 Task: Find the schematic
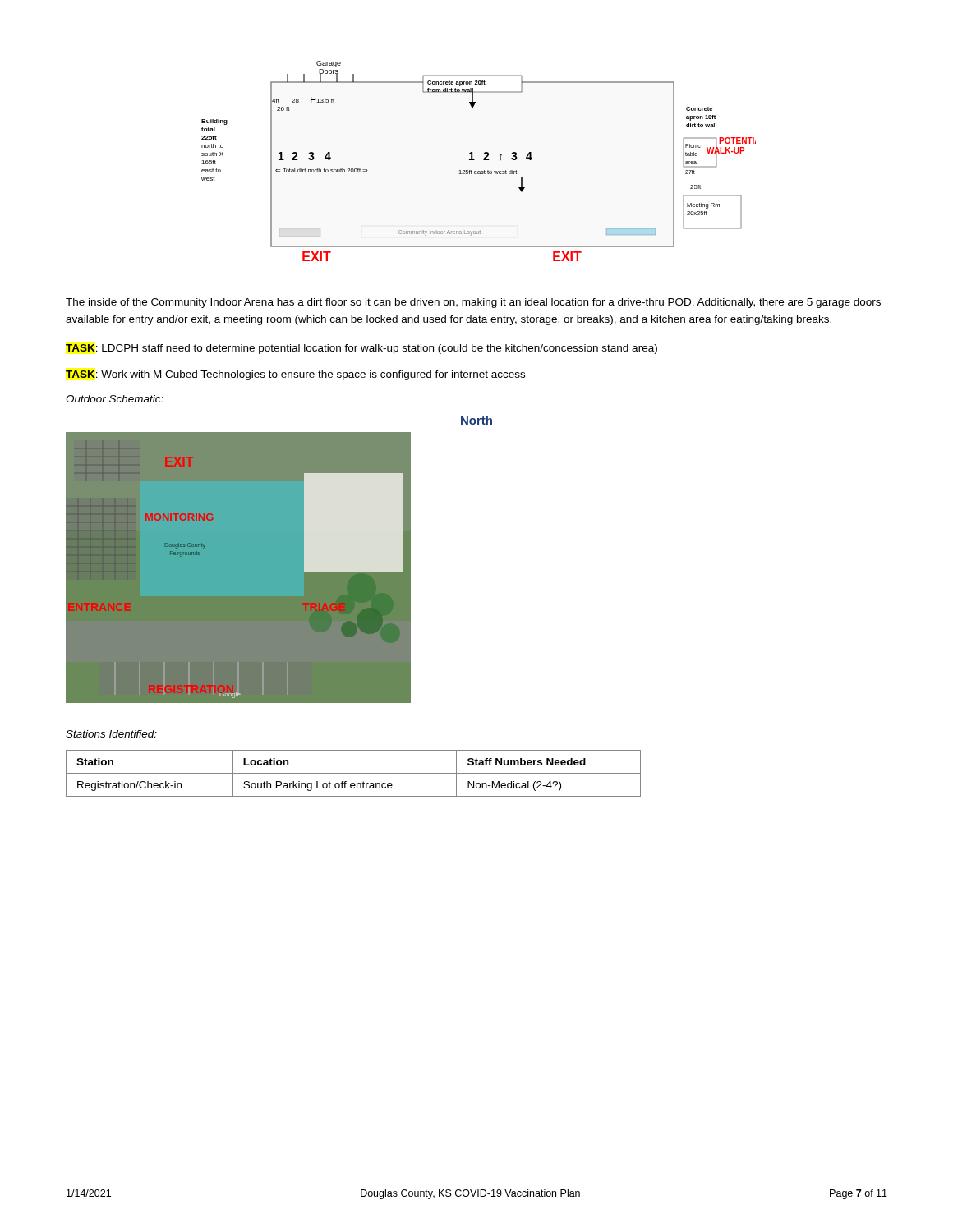click(x=476, y=160)
